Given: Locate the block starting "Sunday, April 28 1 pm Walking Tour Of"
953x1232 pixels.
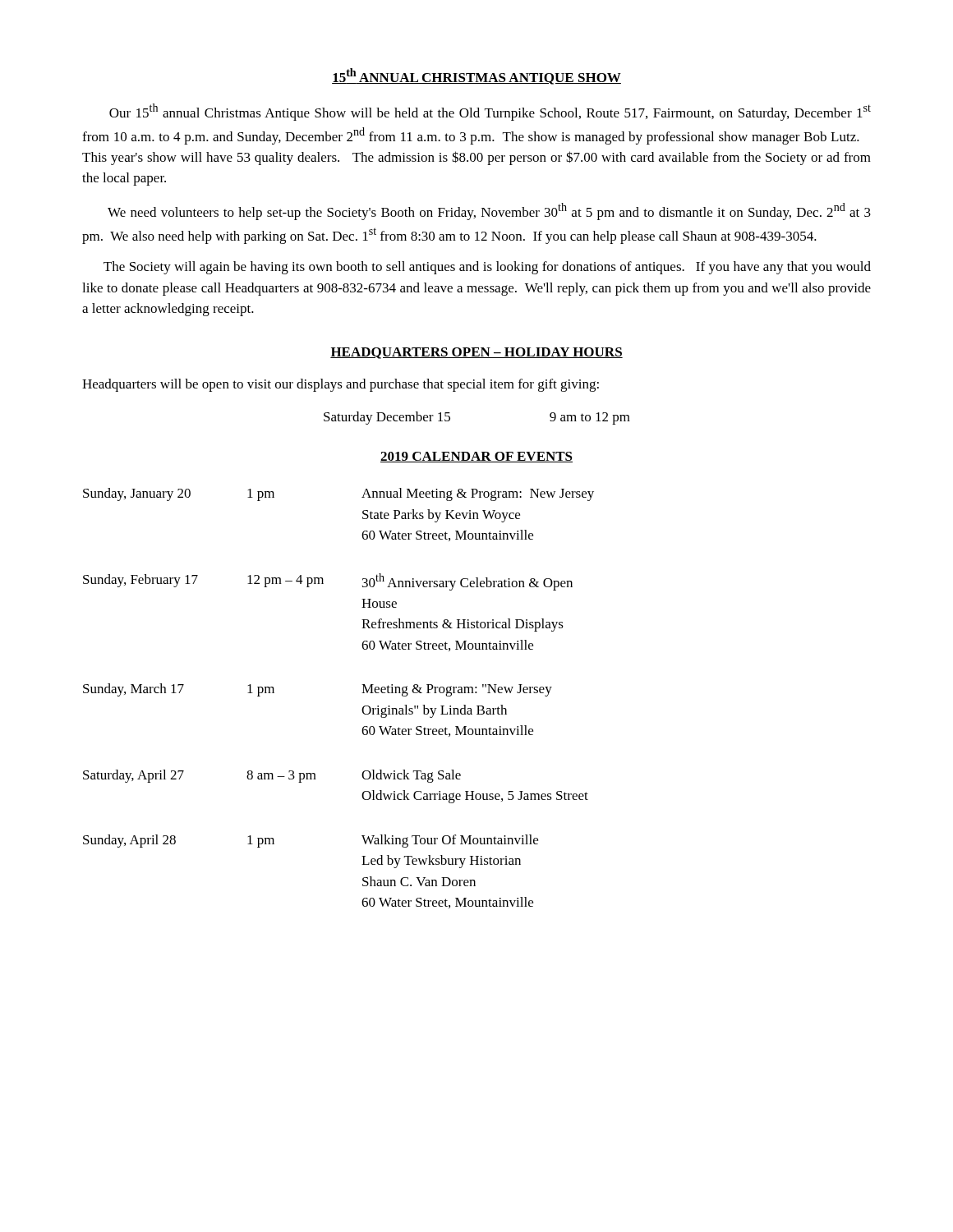Looking at the screenshot, I should [x=476, y=871].
